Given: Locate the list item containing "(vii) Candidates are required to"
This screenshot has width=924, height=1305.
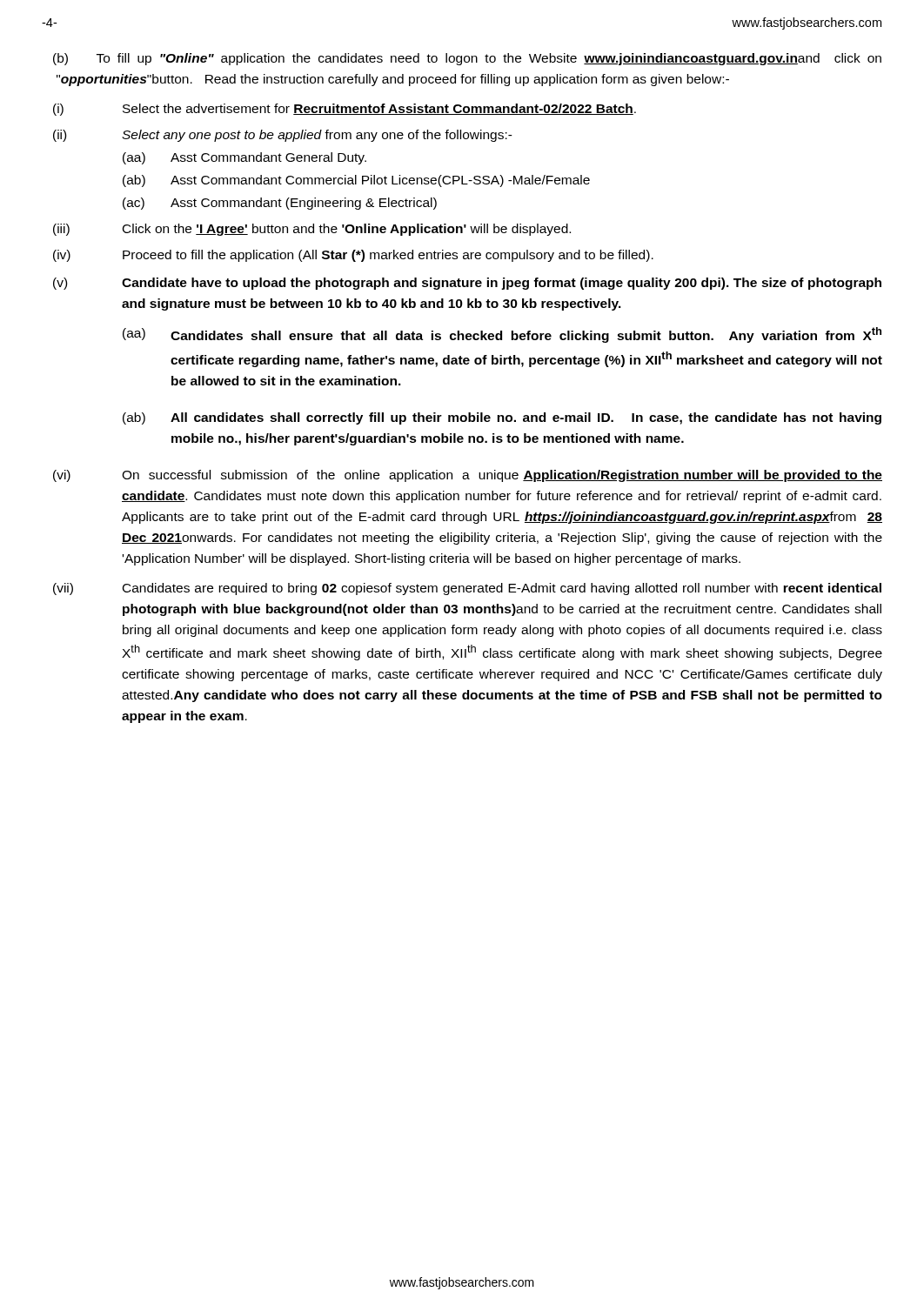Looking at the screenshot, I should coord(467,652).
